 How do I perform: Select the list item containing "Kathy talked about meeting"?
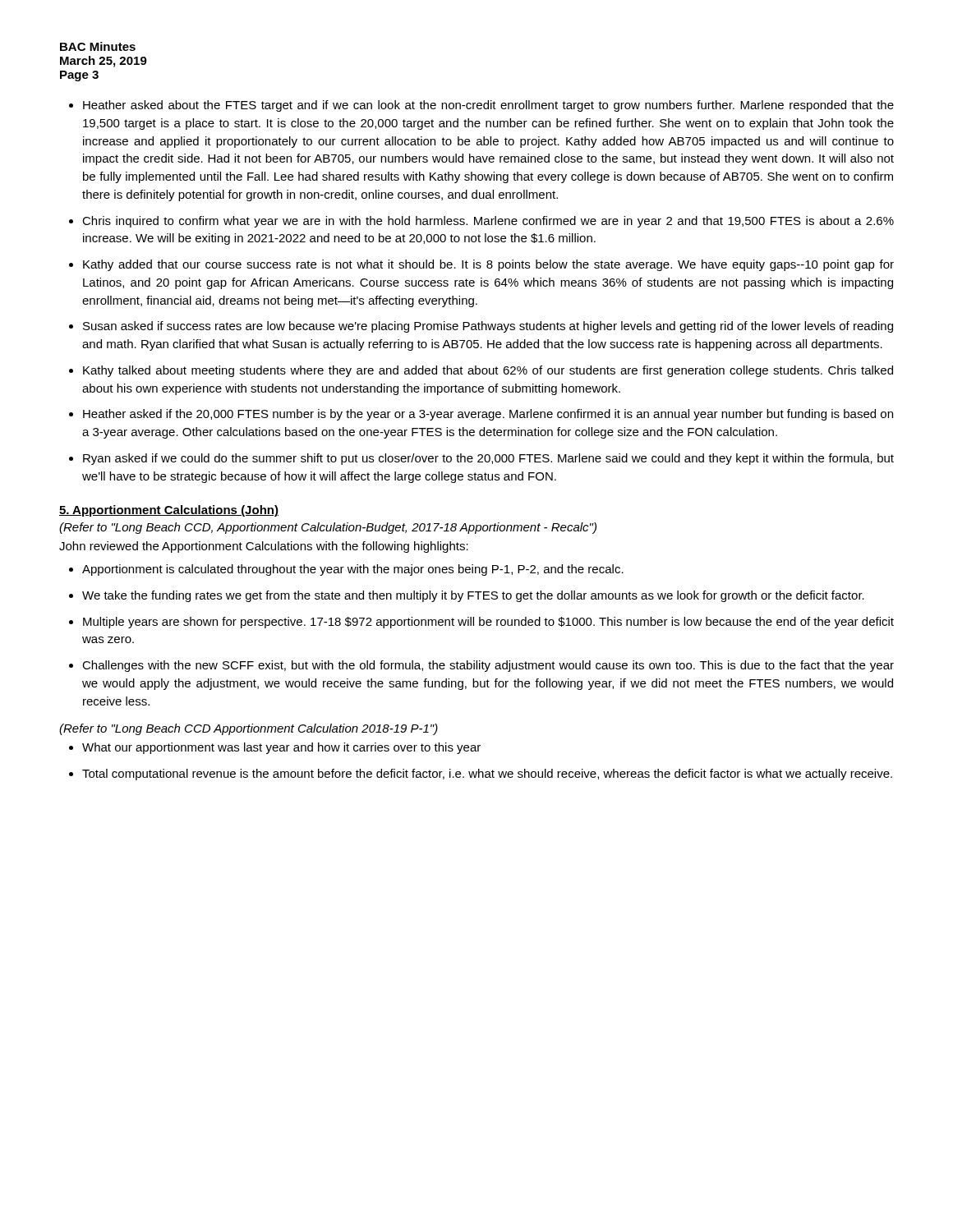tap(488, 379)
